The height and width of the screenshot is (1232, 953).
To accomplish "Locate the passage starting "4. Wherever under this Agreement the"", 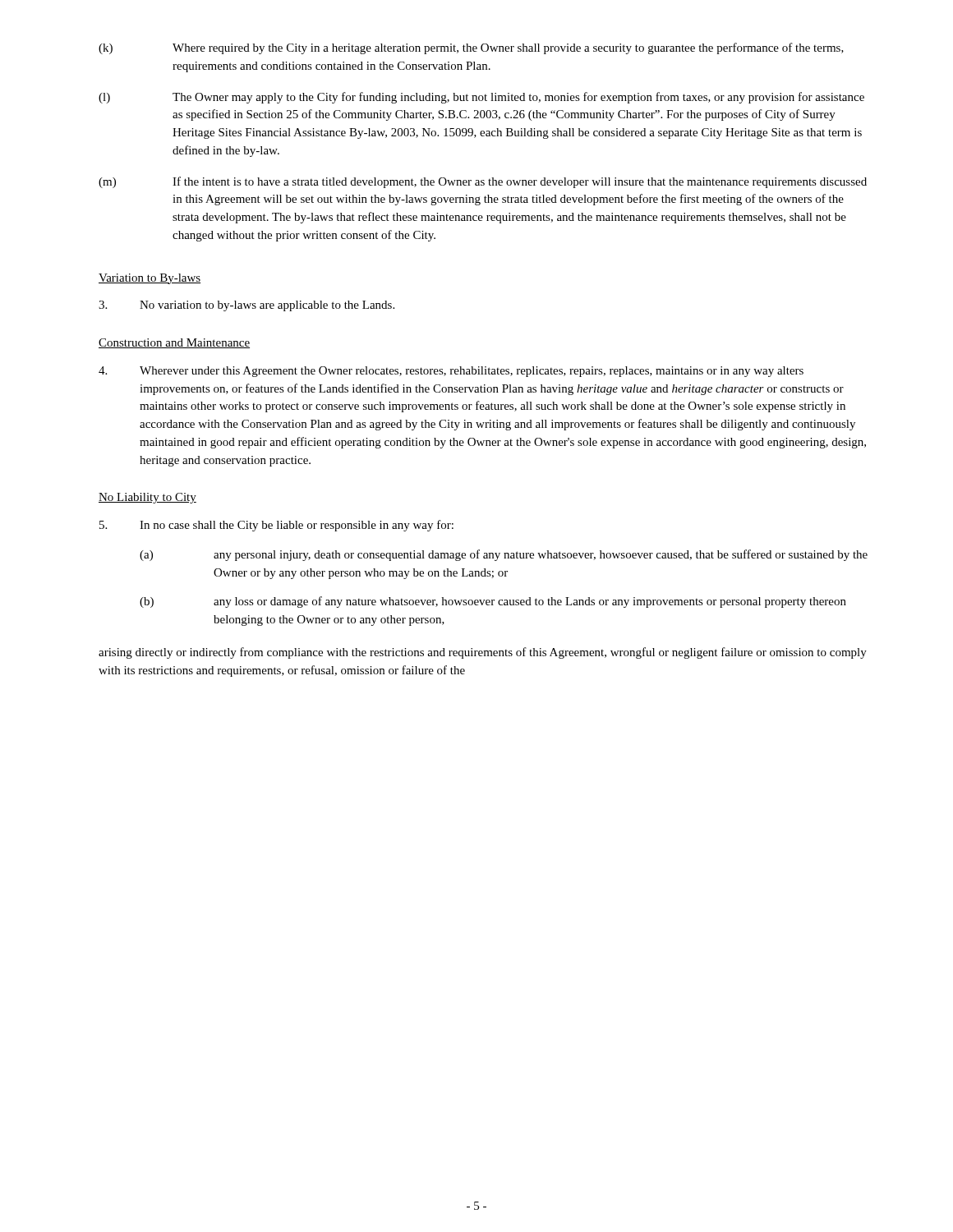I will 485,416.
